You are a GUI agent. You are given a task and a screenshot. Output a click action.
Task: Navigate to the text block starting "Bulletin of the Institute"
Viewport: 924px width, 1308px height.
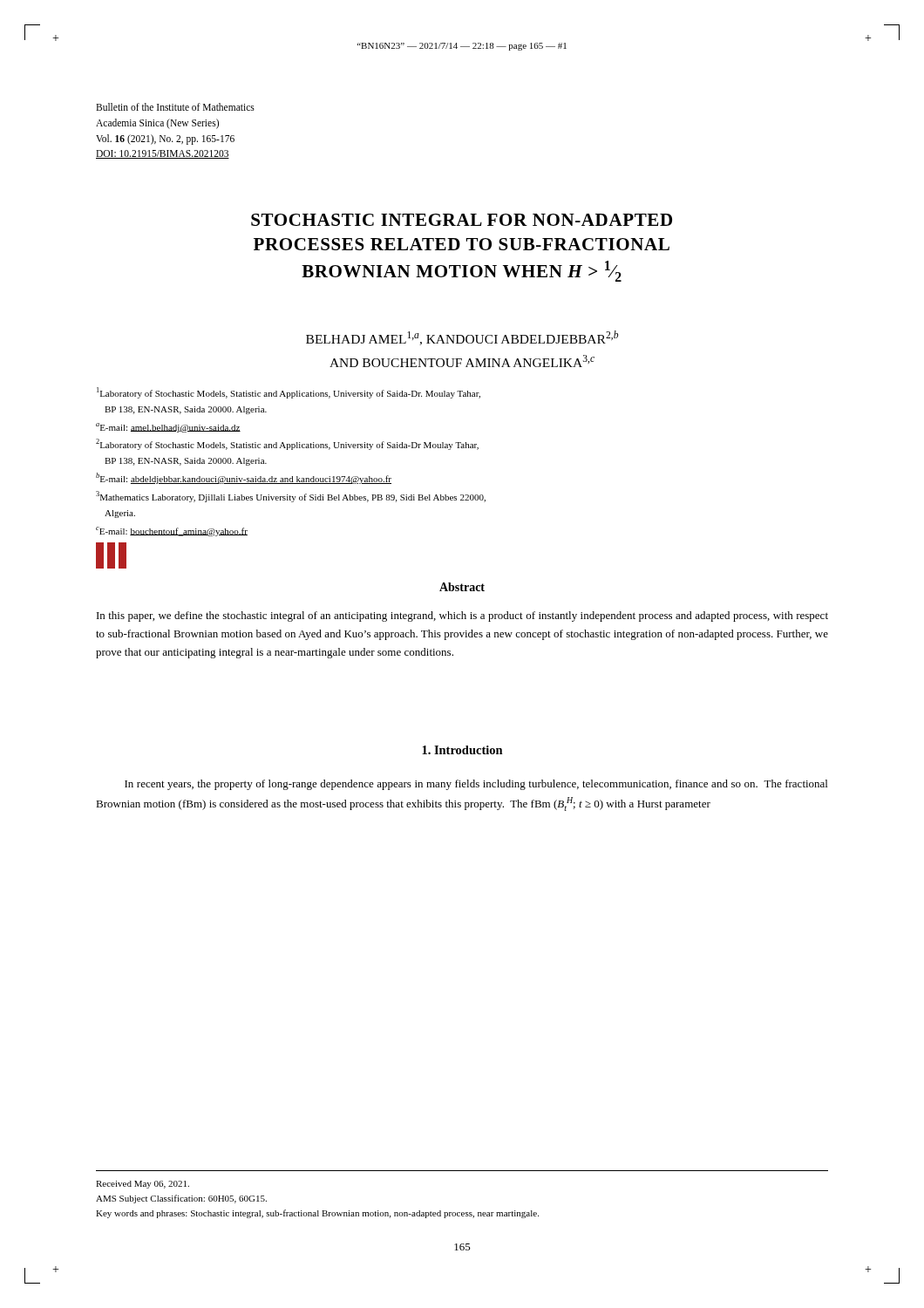[175, 131]
